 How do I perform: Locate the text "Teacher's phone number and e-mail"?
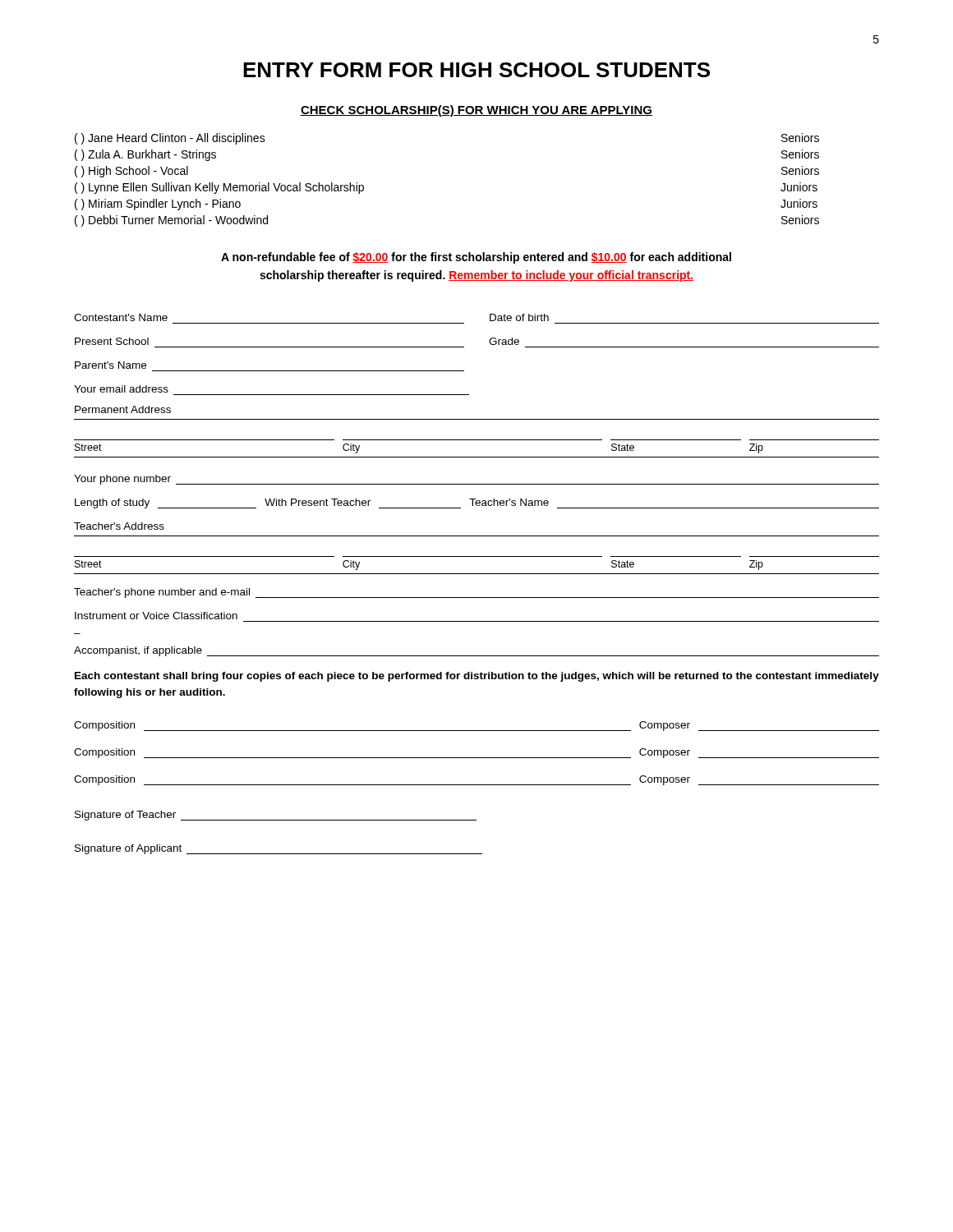476,590
